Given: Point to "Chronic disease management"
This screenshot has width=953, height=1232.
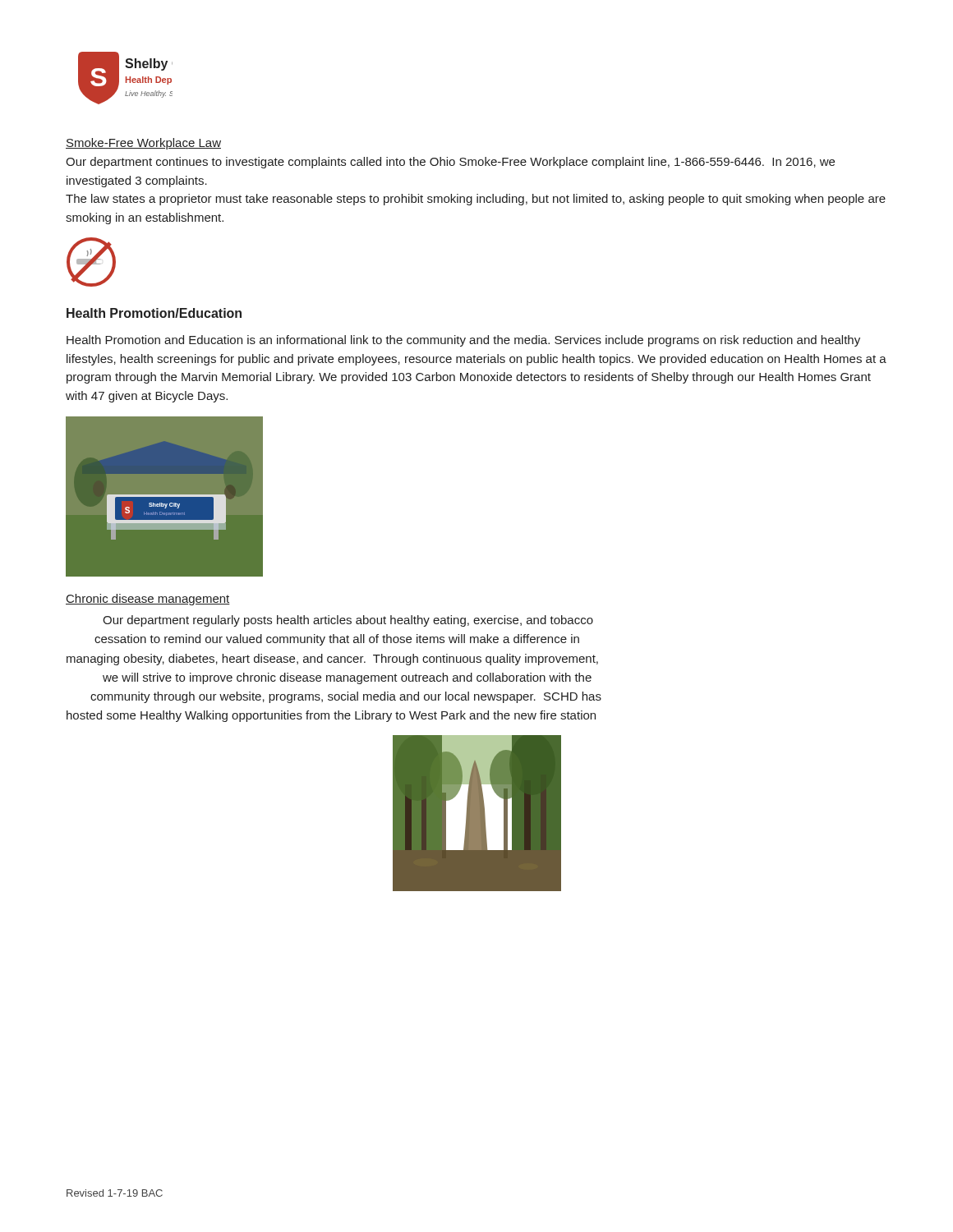Looking at the screenshot, I should [148, 598].
